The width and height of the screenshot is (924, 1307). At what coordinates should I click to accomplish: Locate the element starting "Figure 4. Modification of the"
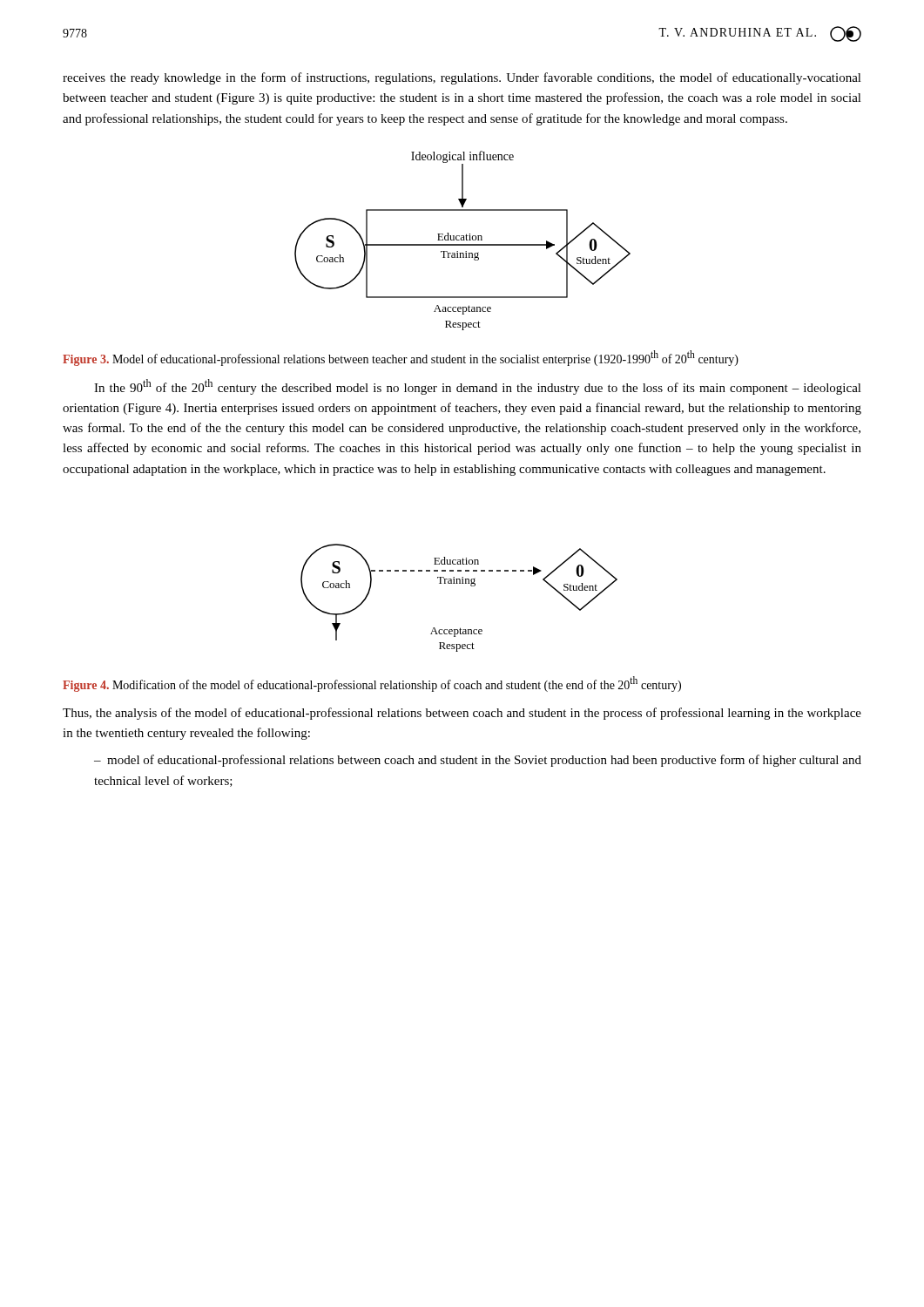[372, 683]
